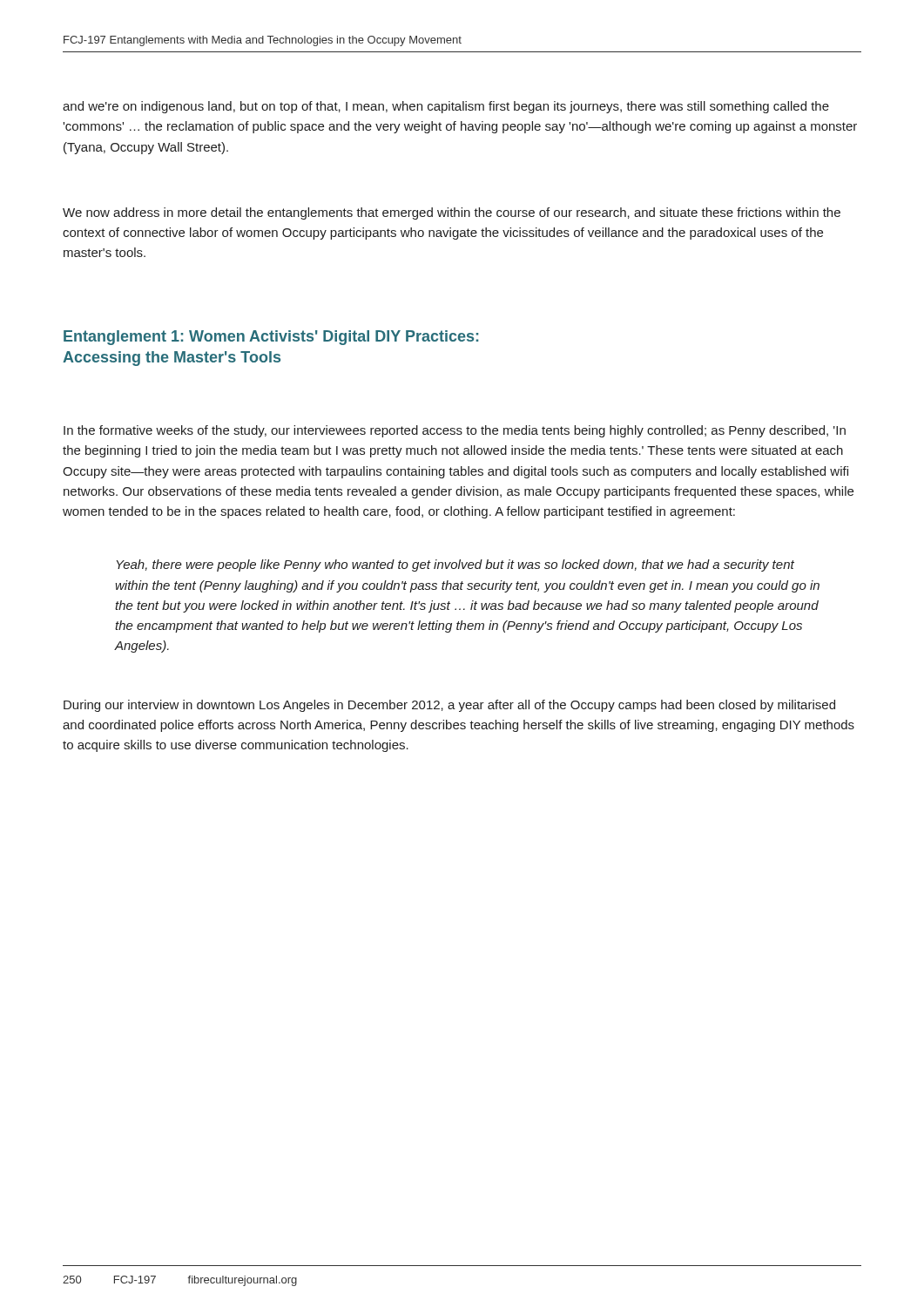The width and height of the screenshot is (924, 1307).
Task: Navigate to the region starting "In the formative weeks of the study,"
Action: pyautogui.click(x=458, y=471)
